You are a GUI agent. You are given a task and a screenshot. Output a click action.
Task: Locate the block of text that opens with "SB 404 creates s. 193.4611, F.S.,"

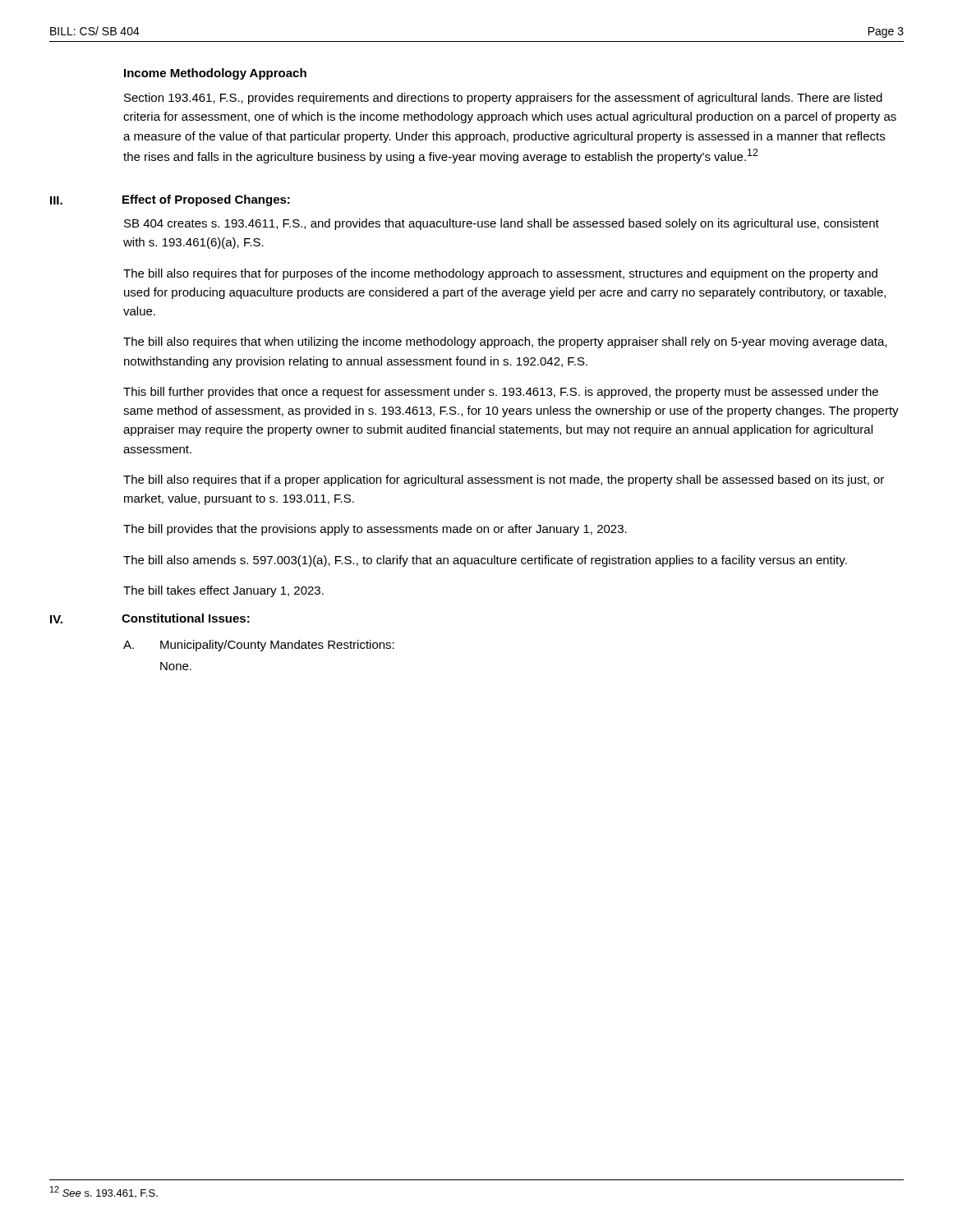click(501, 233)
